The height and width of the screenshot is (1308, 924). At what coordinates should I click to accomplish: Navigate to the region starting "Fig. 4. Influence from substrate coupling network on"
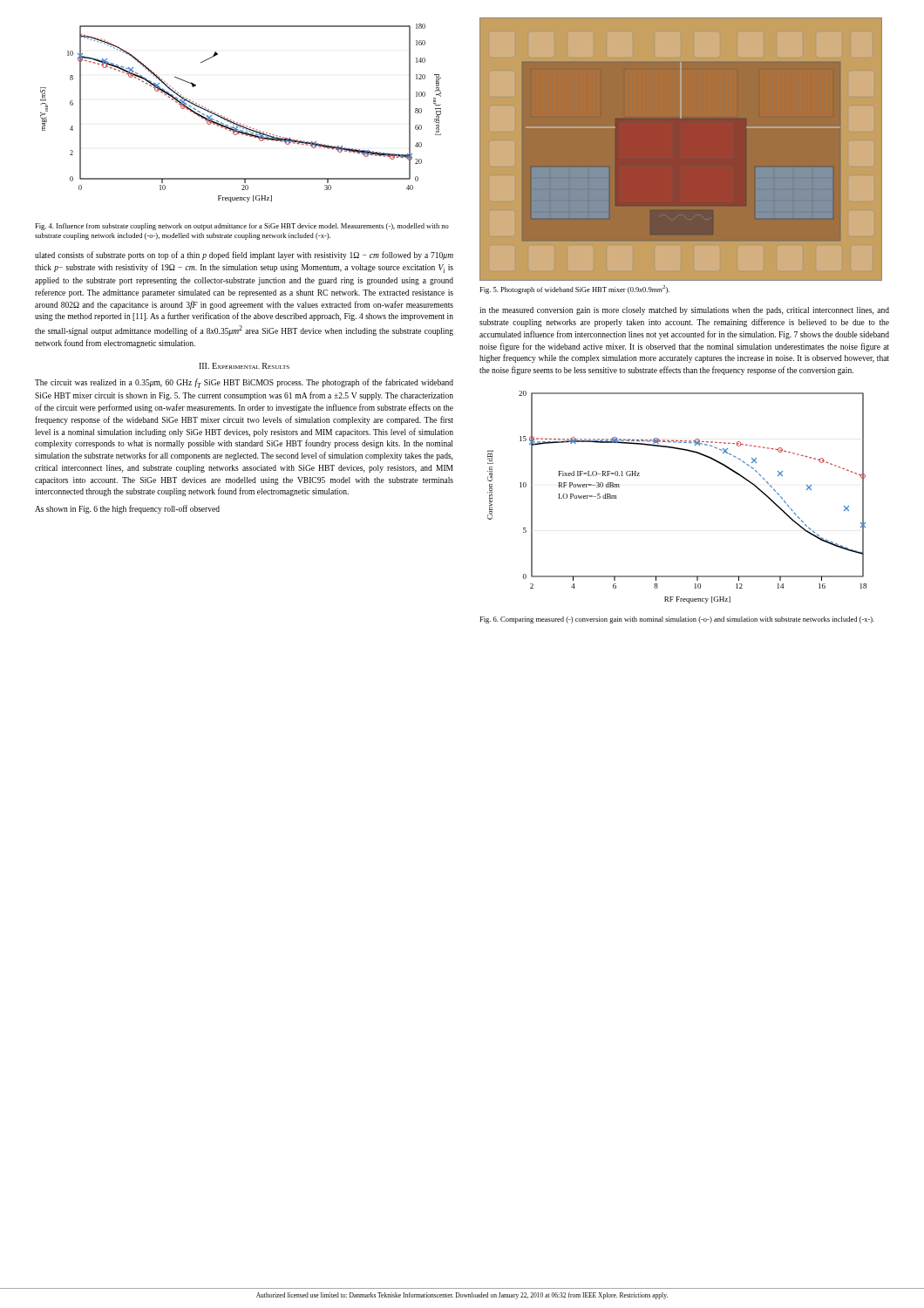(242, 231)
